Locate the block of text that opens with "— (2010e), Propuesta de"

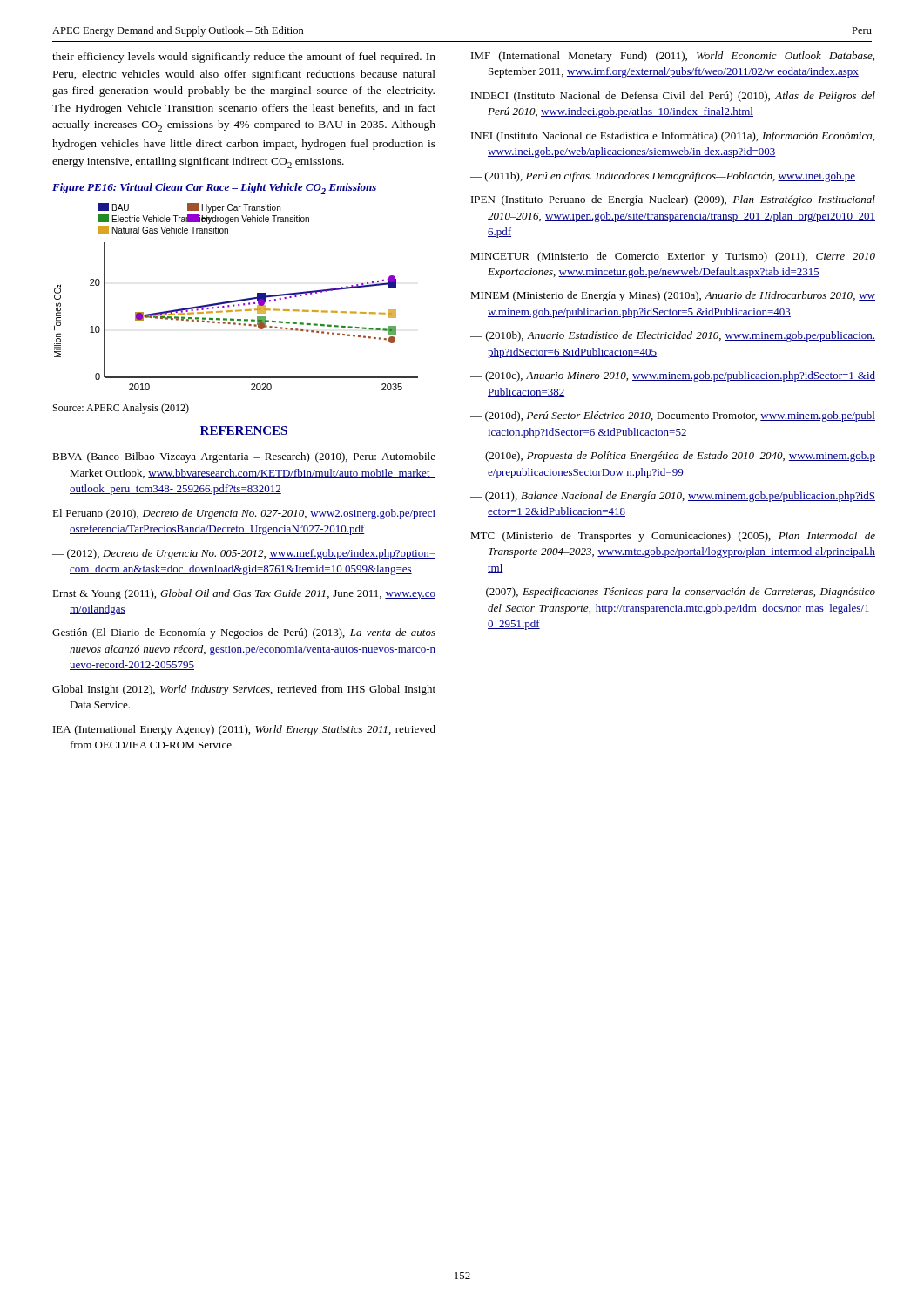(x=673, y=463)
